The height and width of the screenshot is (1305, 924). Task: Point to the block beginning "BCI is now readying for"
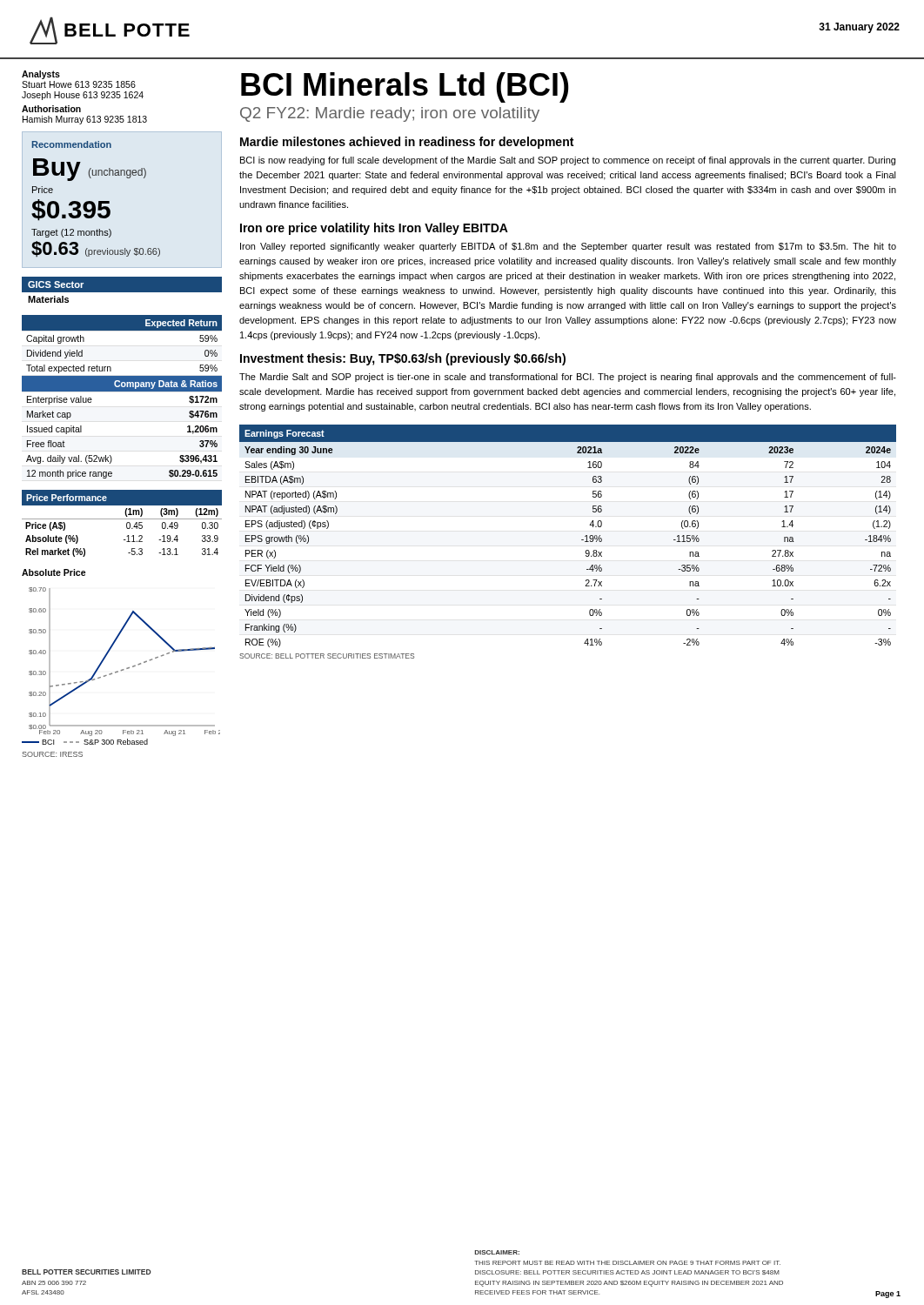pyautogui.click(x=568, y=182)
